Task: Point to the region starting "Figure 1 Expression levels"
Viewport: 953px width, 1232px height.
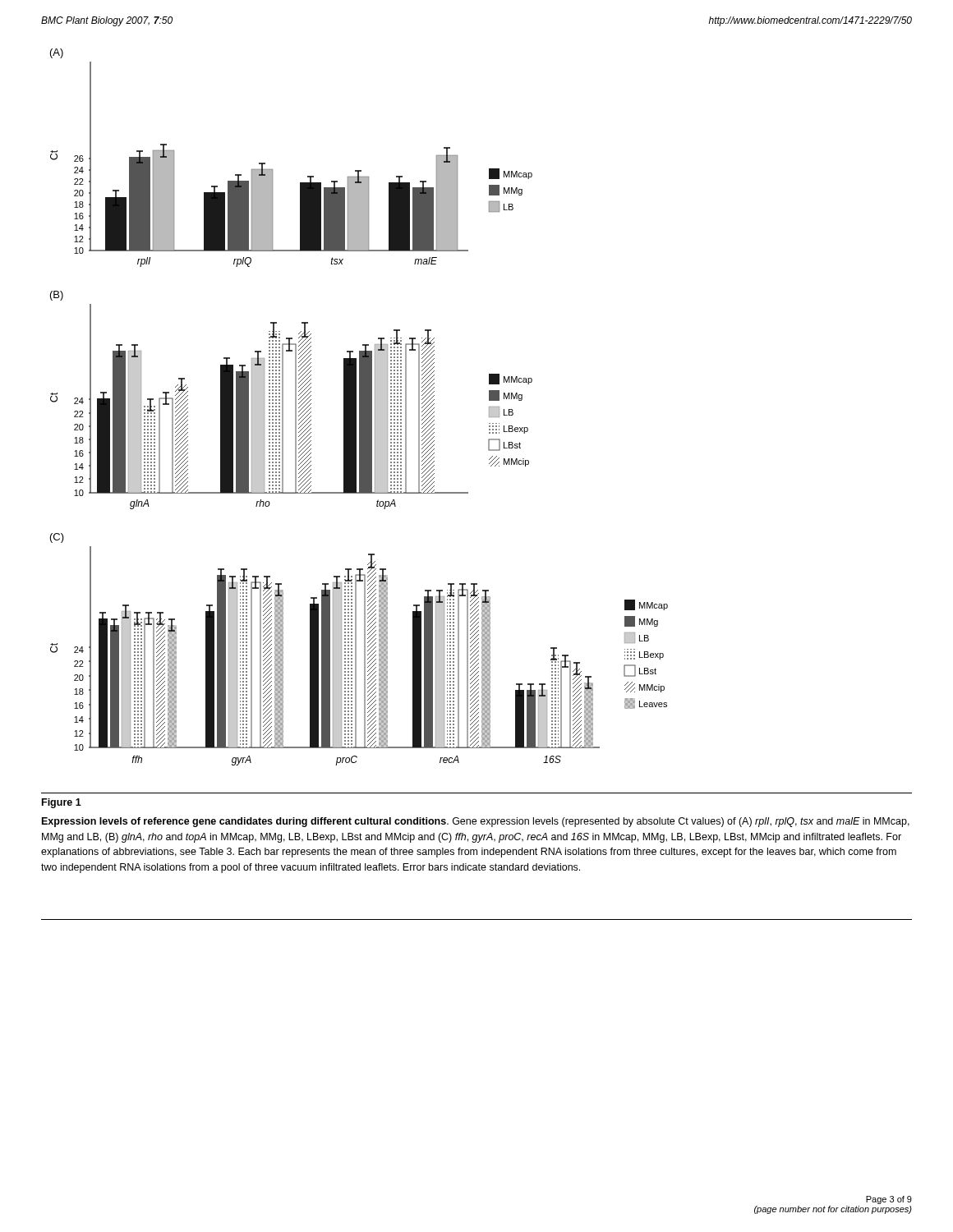Action: tap(476, 835)
